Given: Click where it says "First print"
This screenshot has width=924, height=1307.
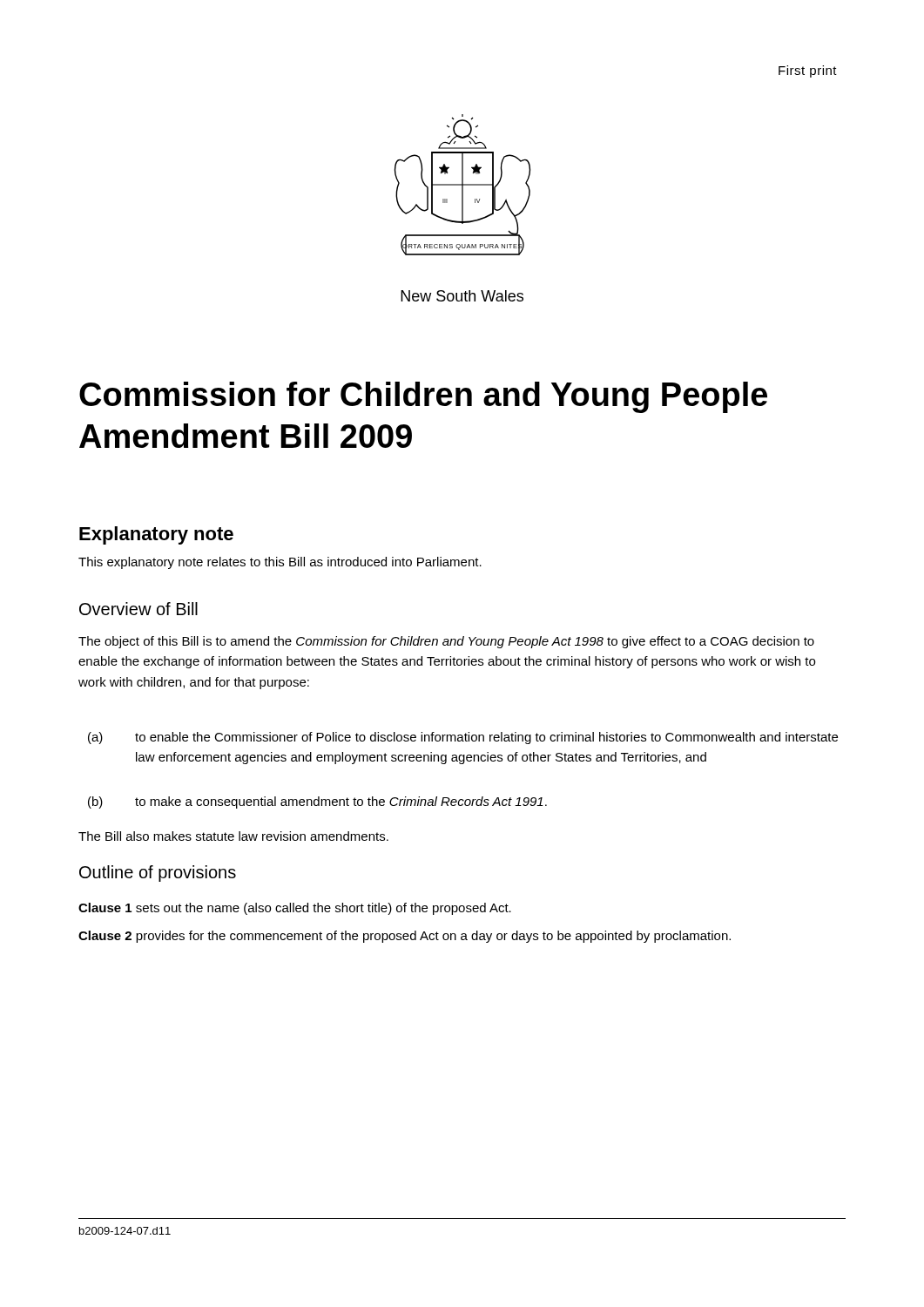Looking at the screenshot, I should point(807,70).
